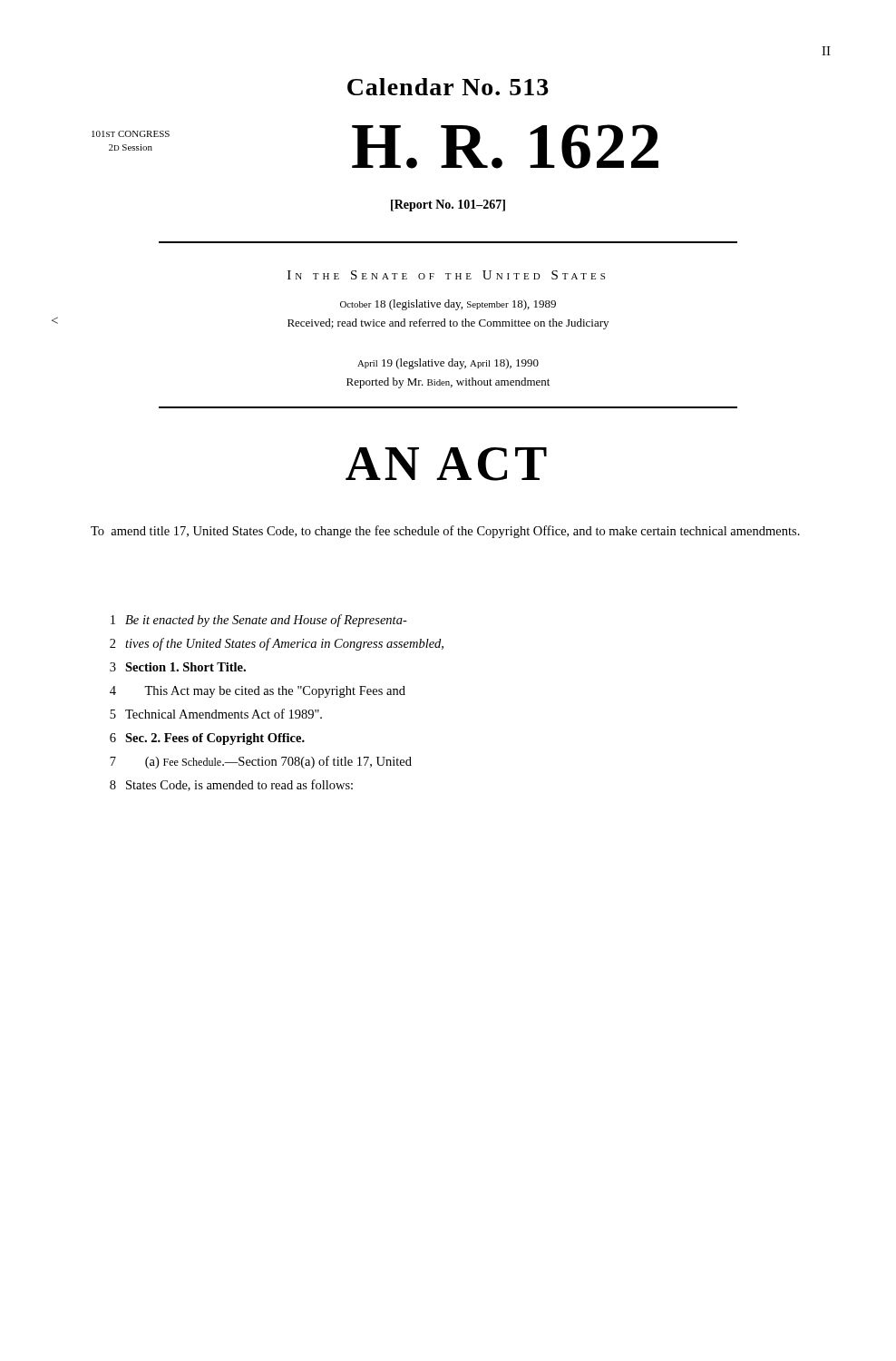
Task: Select the region starting "To amend title 17, United States Code, to"
Action: 445,531
